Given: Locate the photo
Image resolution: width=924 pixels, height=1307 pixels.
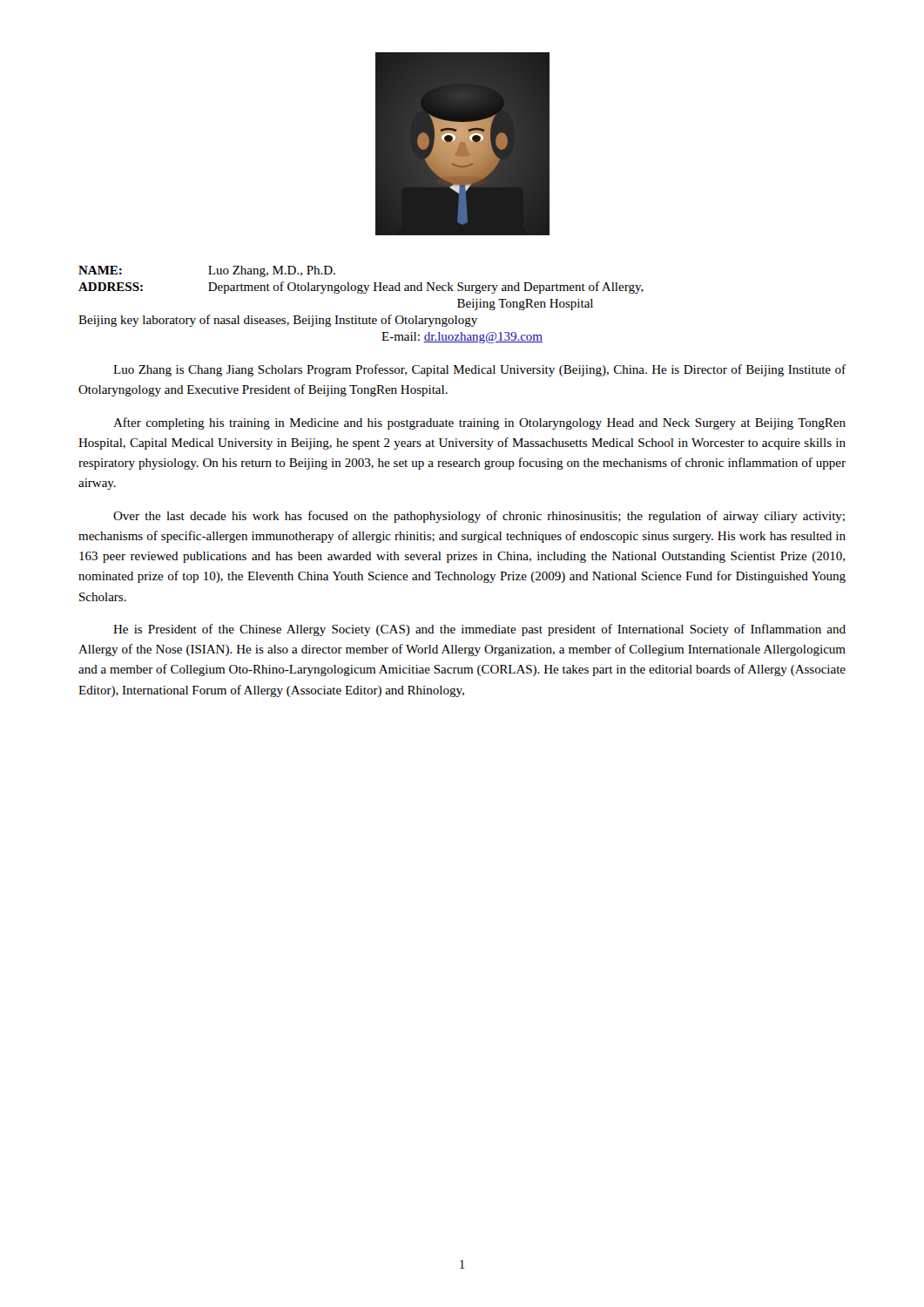Looking at the screenshot, I should point(462,146).
